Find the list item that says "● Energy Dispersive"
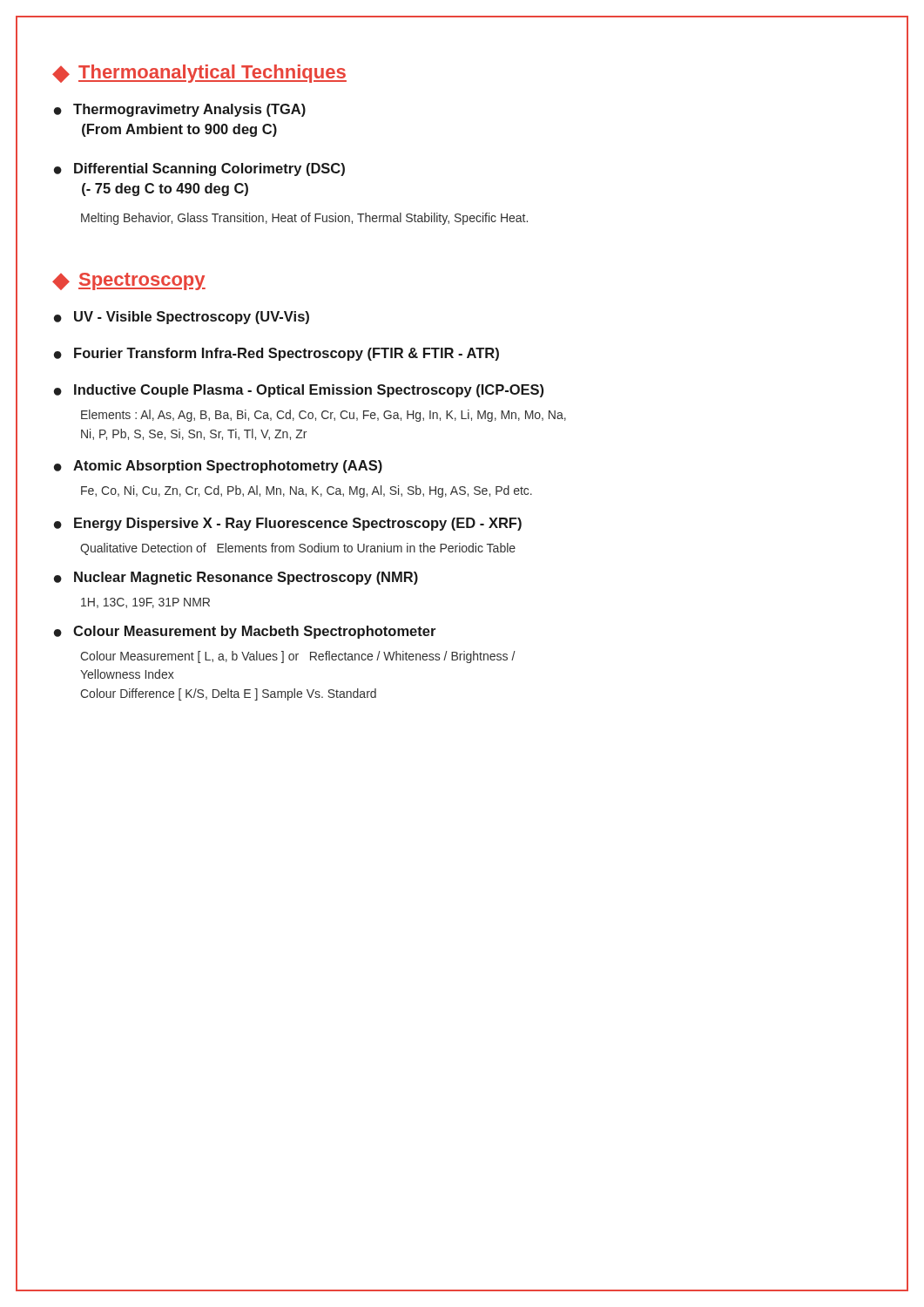 287,524
